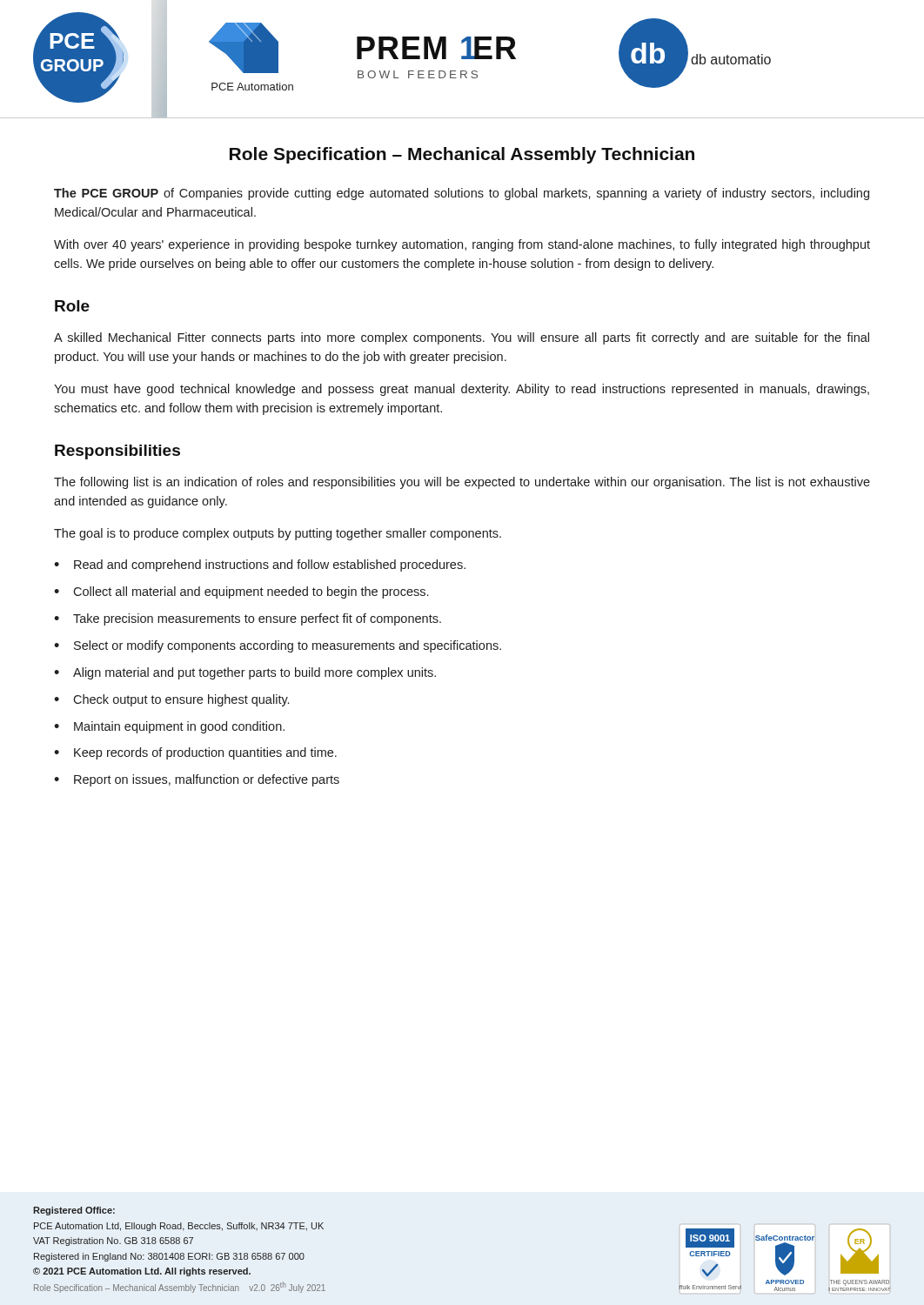Point to the region starting "With over 40"
This screenshot has width=924, height=1305.
[462, 254]
